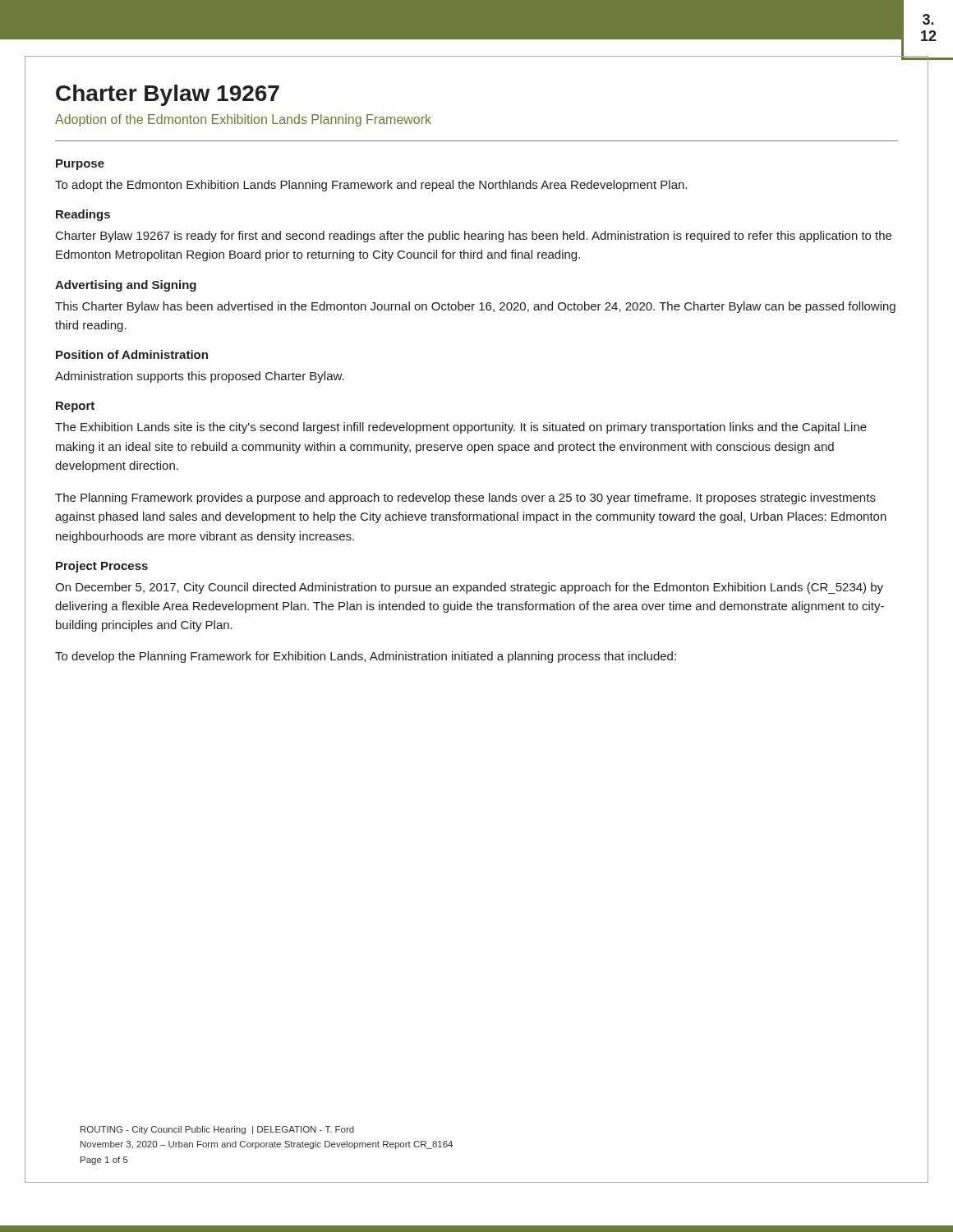The width and height of the screenshot is (953, 1232).
Task: Find "Advertising and Signing" on this page
Action: point(126,286)
